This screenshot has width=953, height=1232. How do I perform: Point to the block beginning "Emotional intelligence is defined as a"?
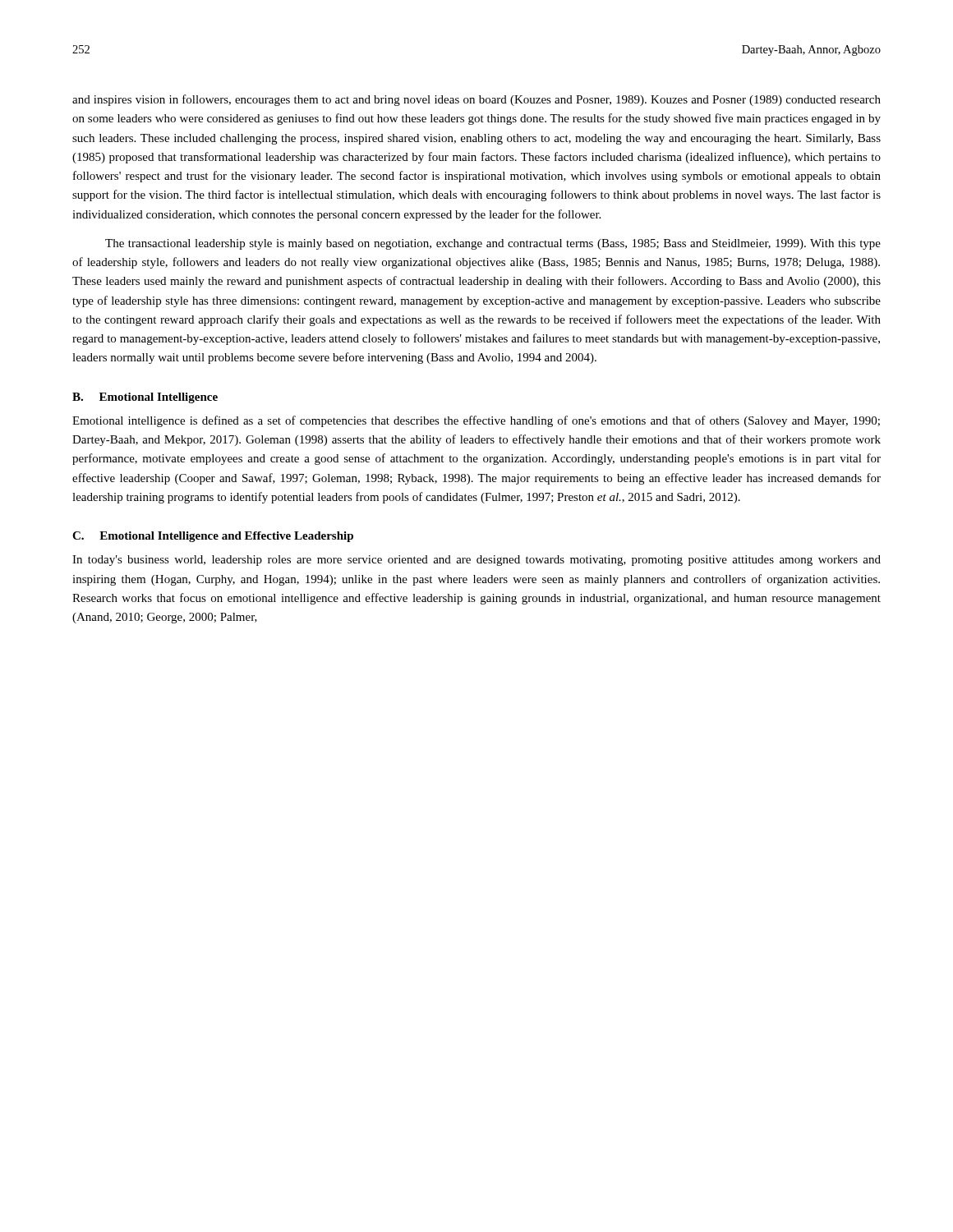click(476, 458)
